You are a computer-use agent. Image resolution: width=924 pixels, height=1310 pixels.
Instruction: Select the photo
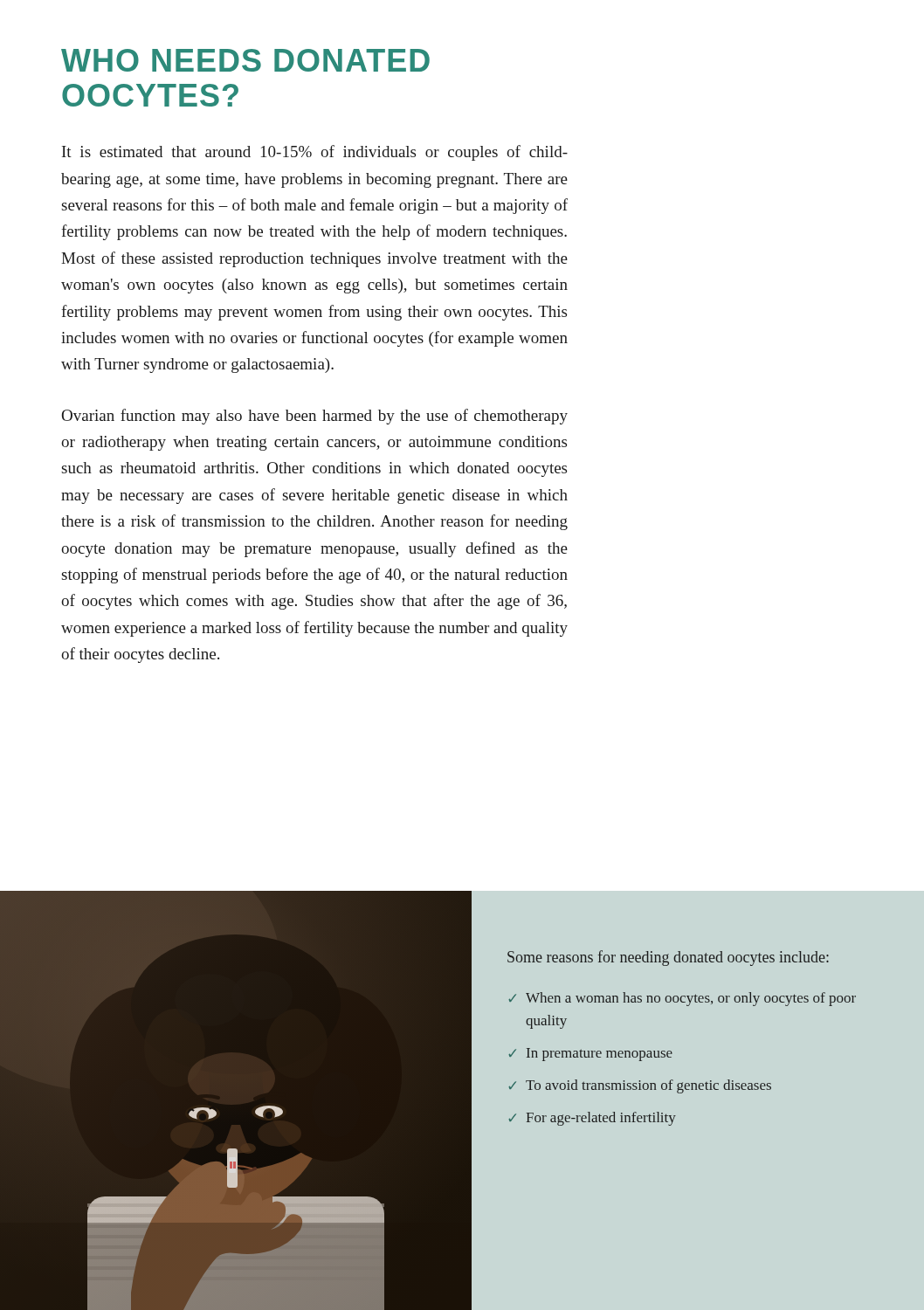pyautogui.click(x=236, y=1100)
